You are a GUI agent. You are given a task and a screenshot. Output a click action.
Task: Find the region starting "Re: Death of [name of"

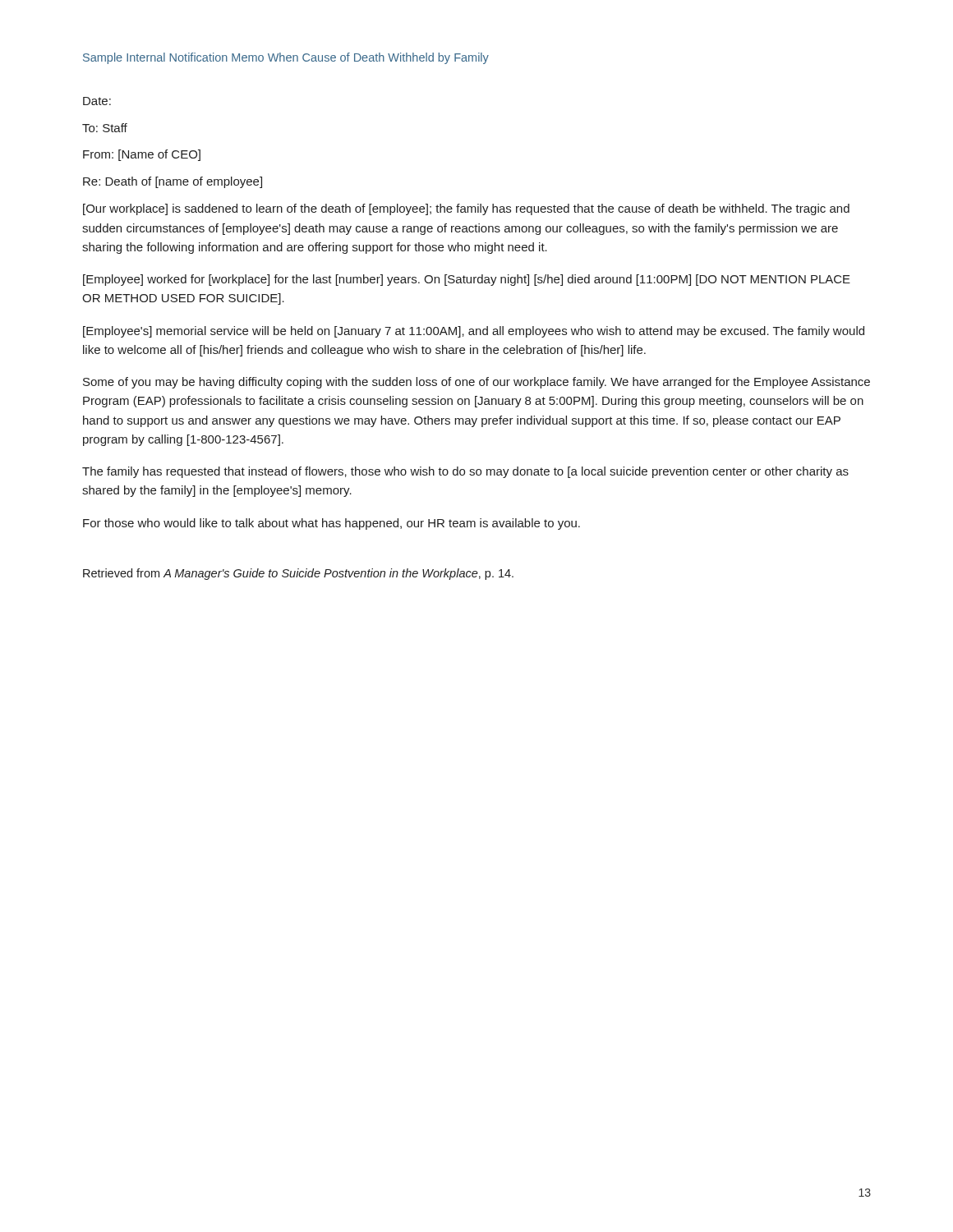click(173, 181)
